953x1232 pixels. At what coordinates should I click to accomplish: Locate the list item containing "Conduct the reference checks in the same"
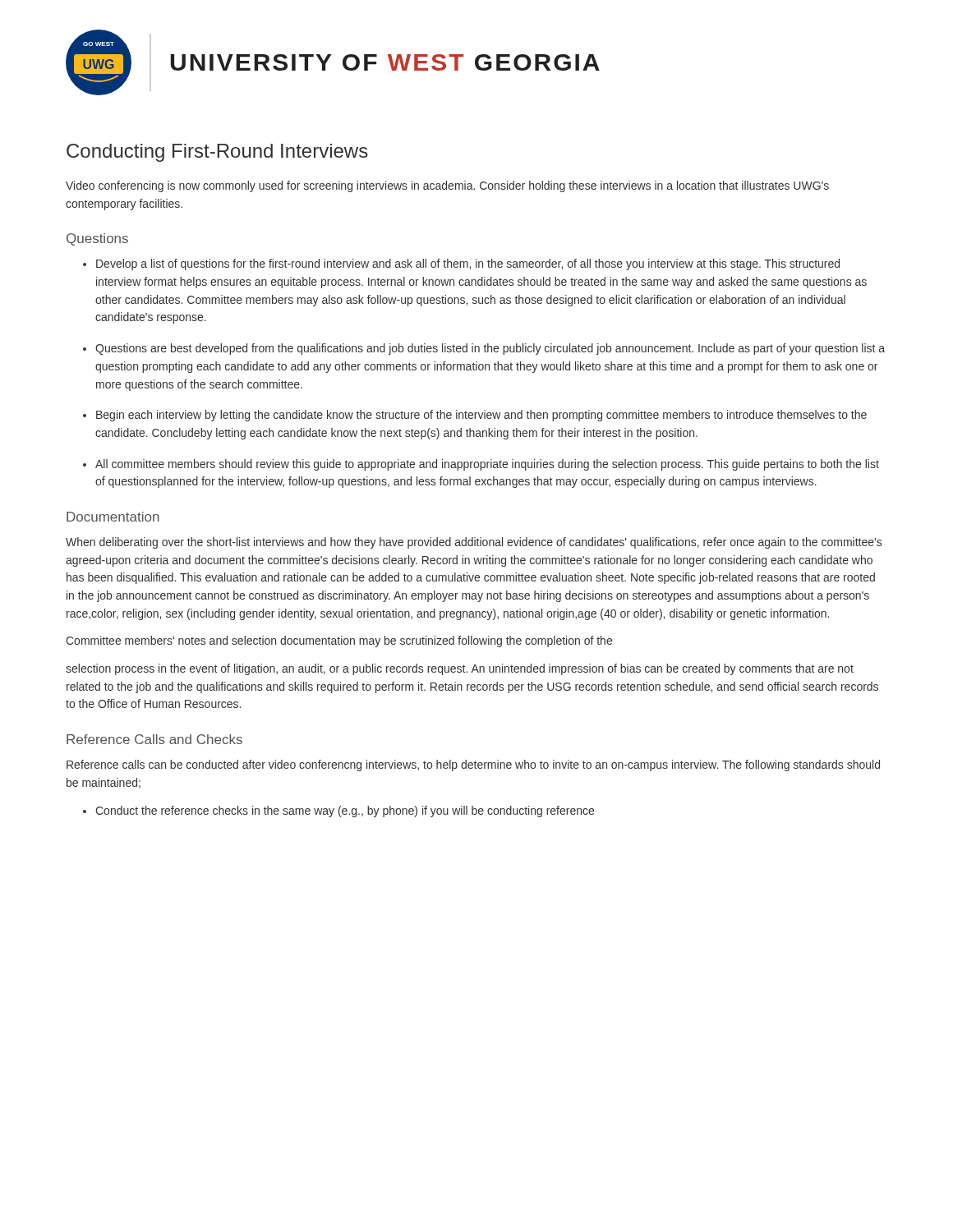[345, 810]
